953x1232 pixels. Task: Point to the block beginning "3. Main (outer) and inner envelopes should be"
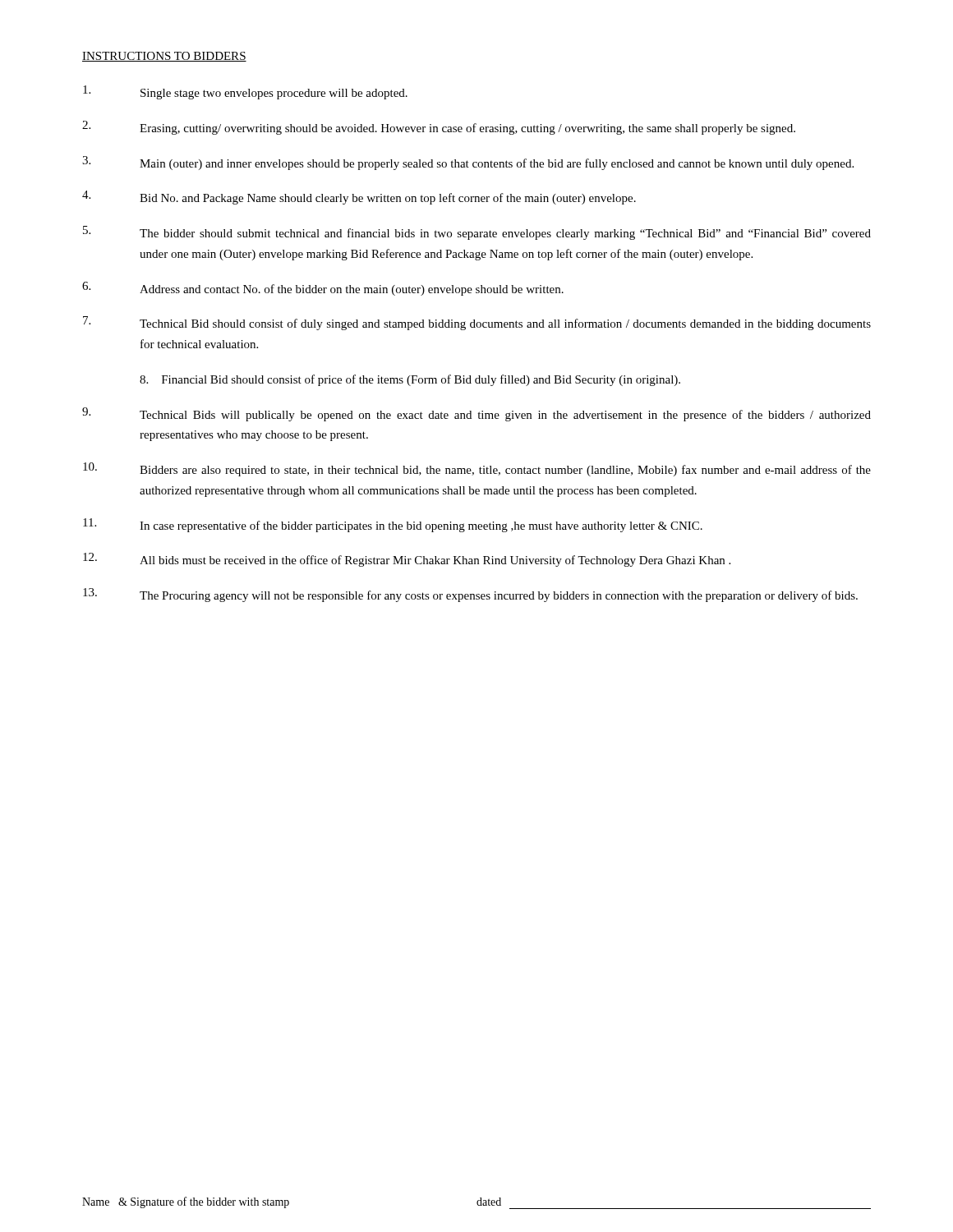tap(476, 163)
